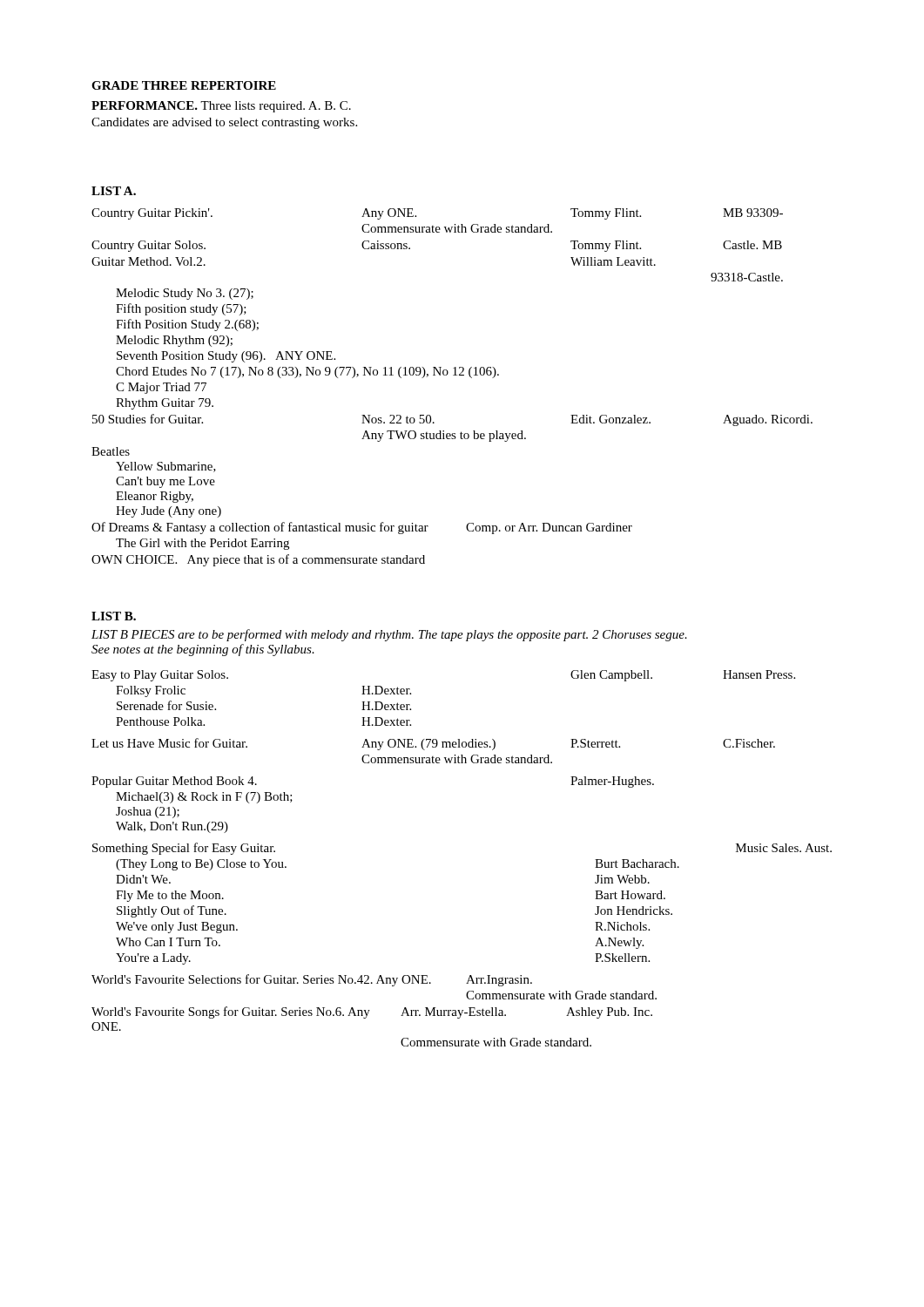Select the text starting "Popular Guitar Method Book 4. Palmer-Hughes. Michael(3)"

[181, 782]
